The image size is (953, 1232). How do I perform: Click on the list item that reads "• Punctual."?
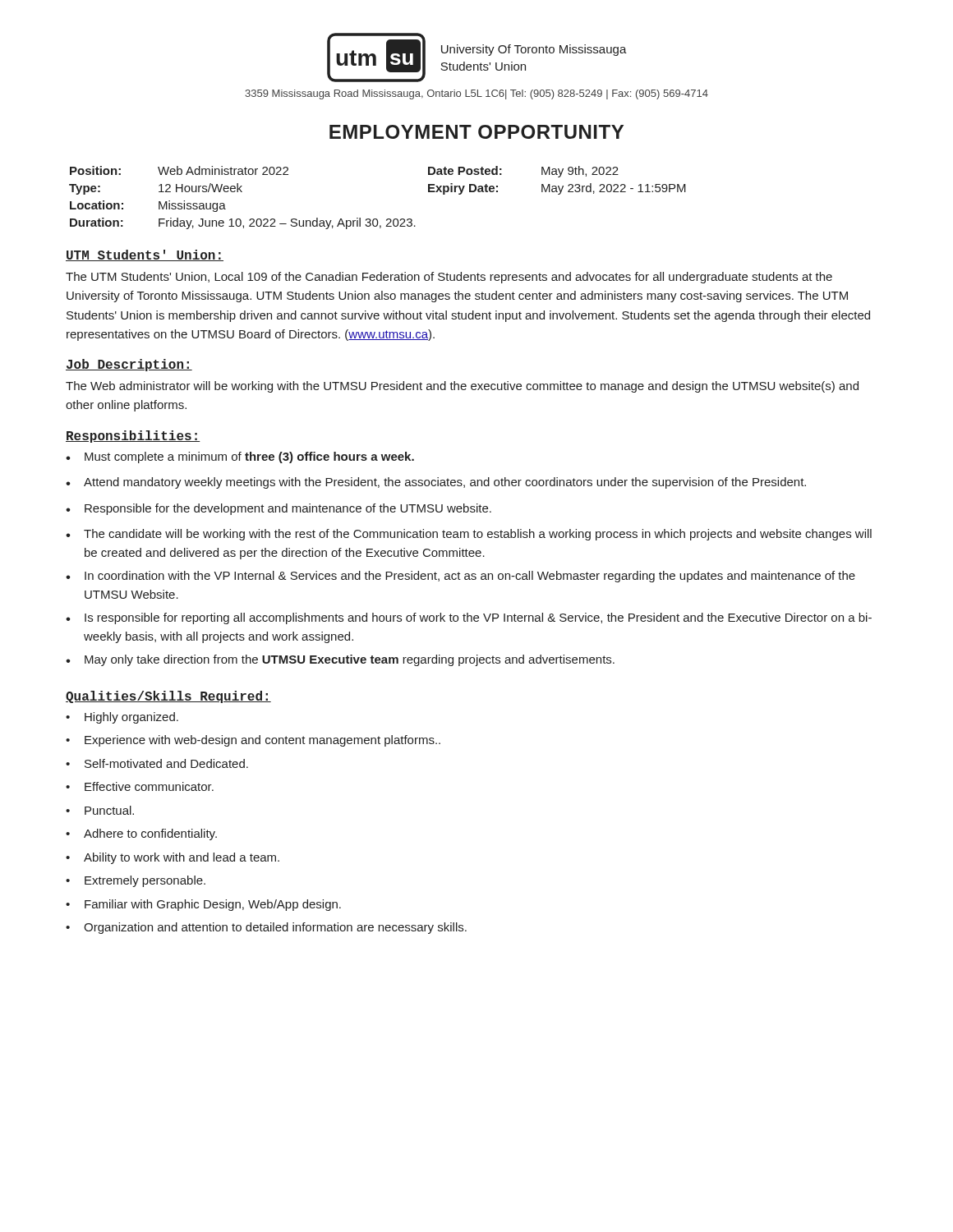pos(100,810)
